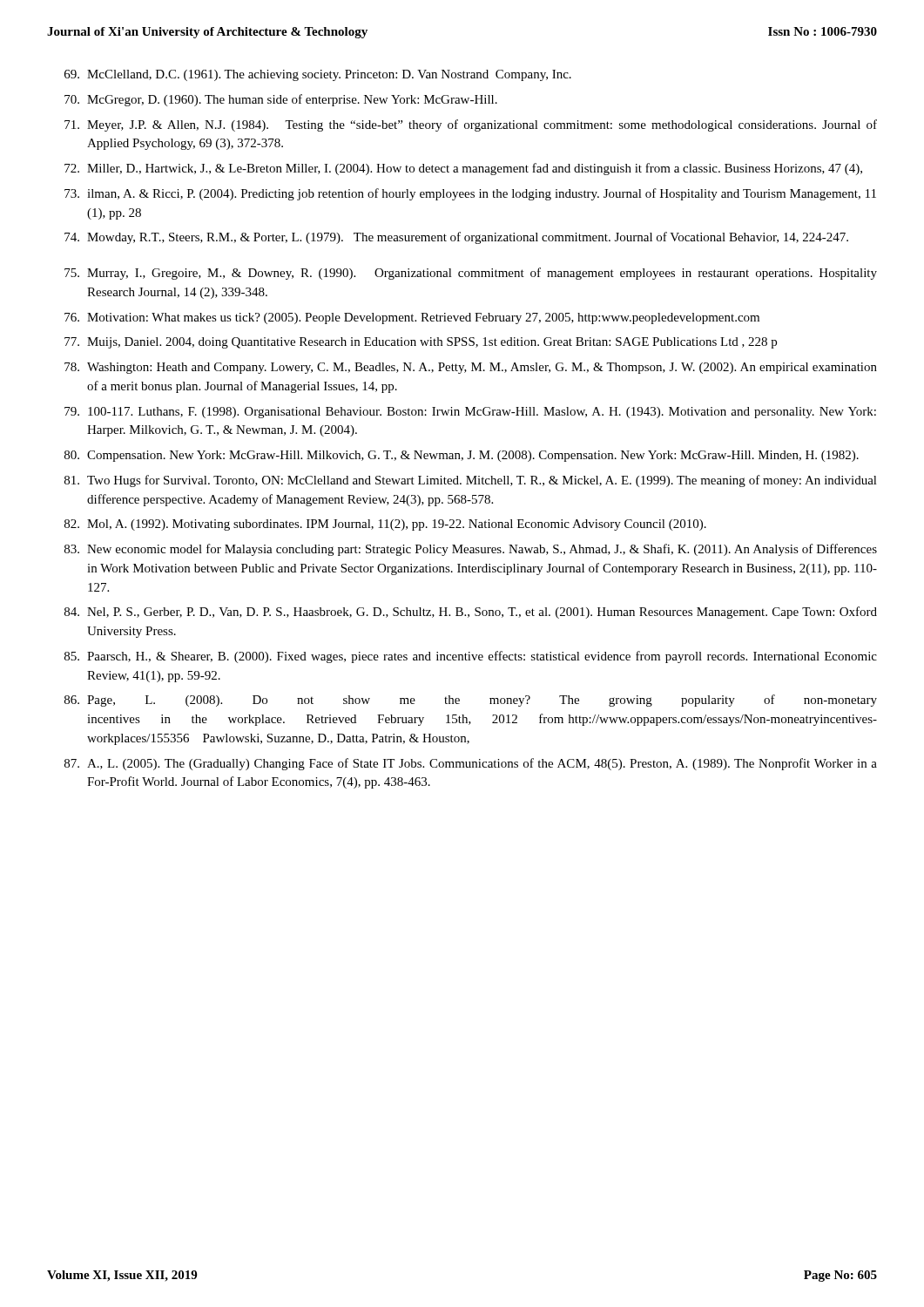The height and width of the screenshot is (1307, 924).
Task: Locate the list item with the text "84. Nel, P. S.,"
Action: click(x=462, y=622)
